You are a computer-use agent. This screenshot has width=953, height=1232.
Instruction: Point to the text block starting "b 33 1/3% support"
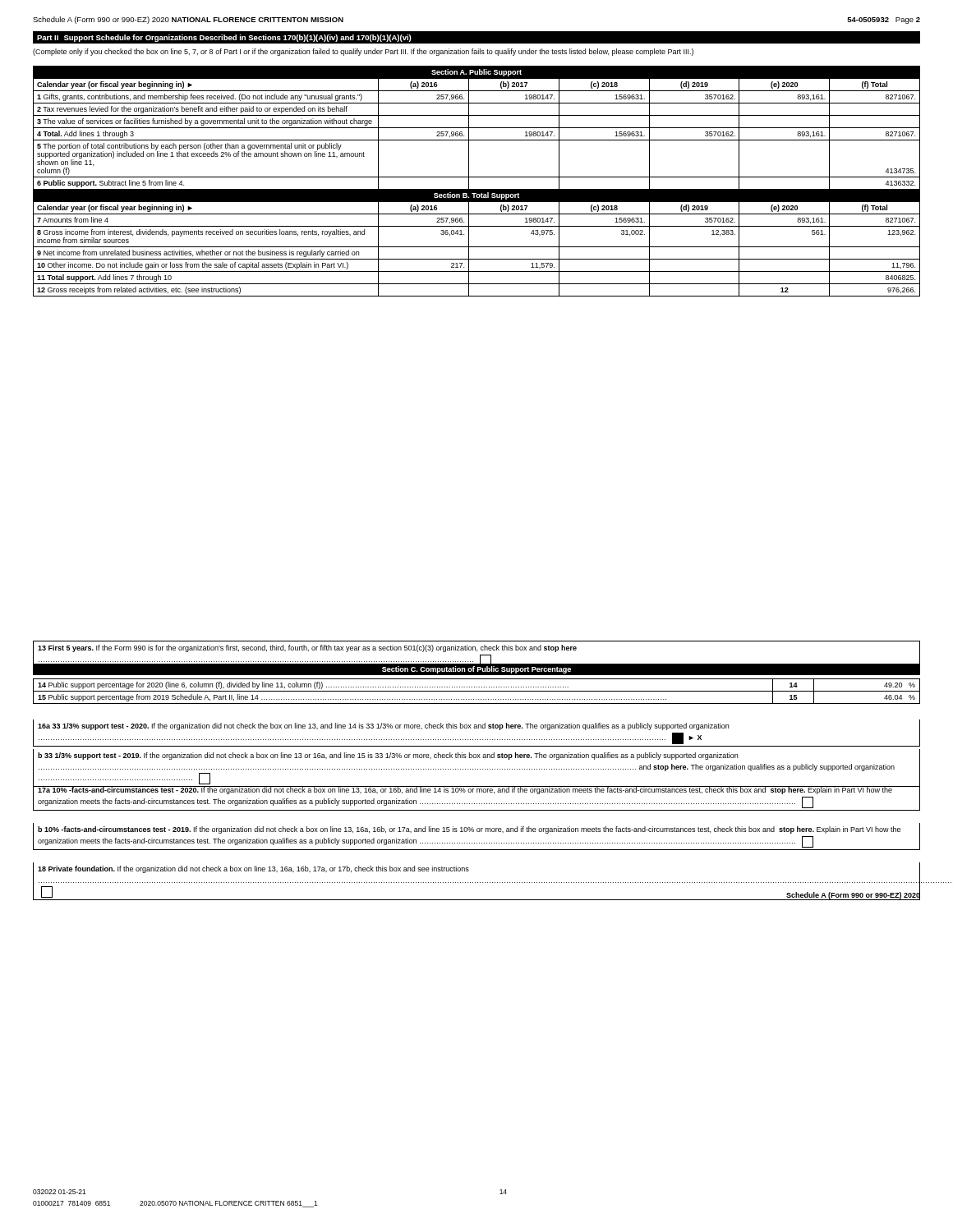466,768
